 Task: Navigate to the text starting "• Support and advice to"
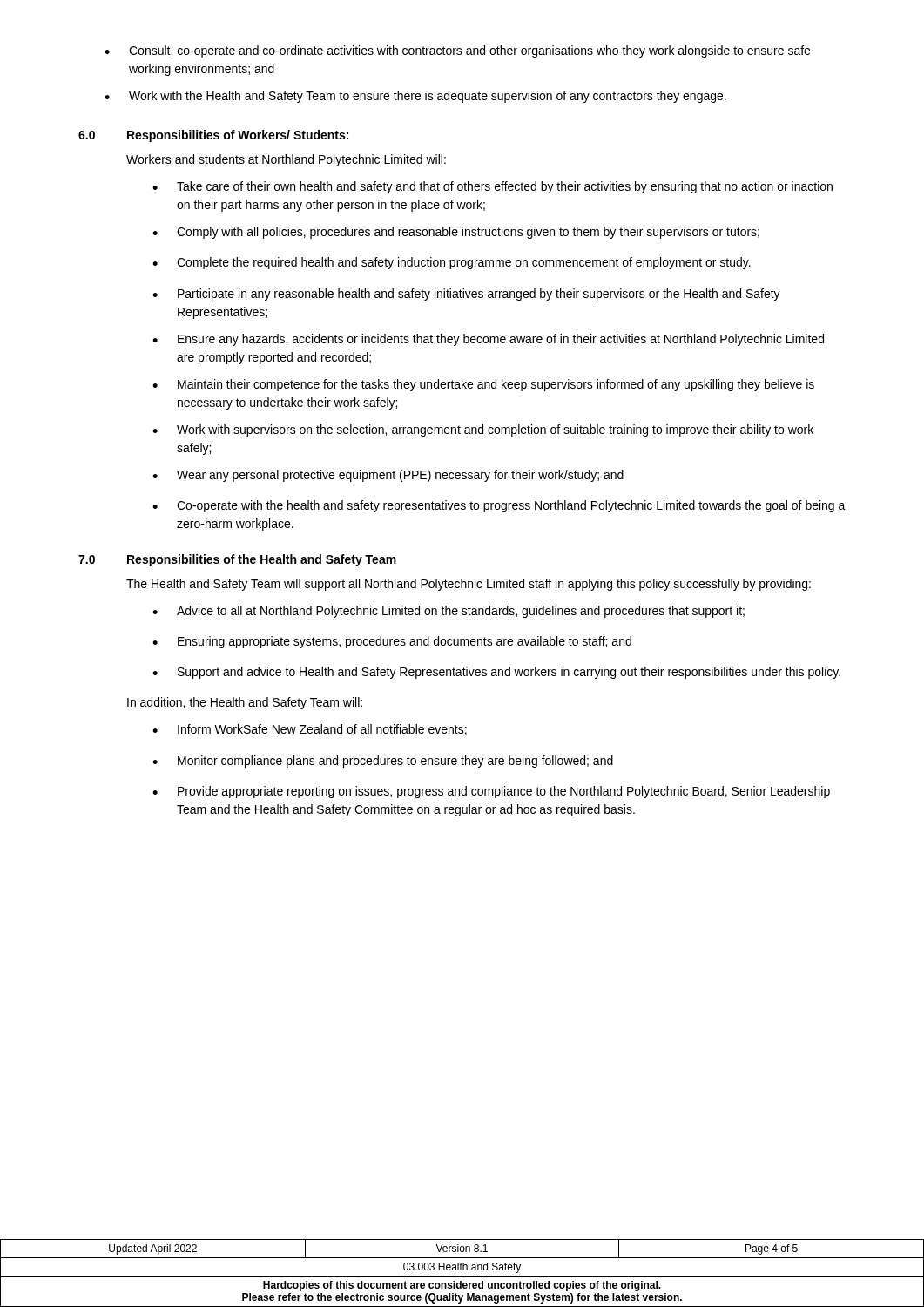tap(499, 674)
